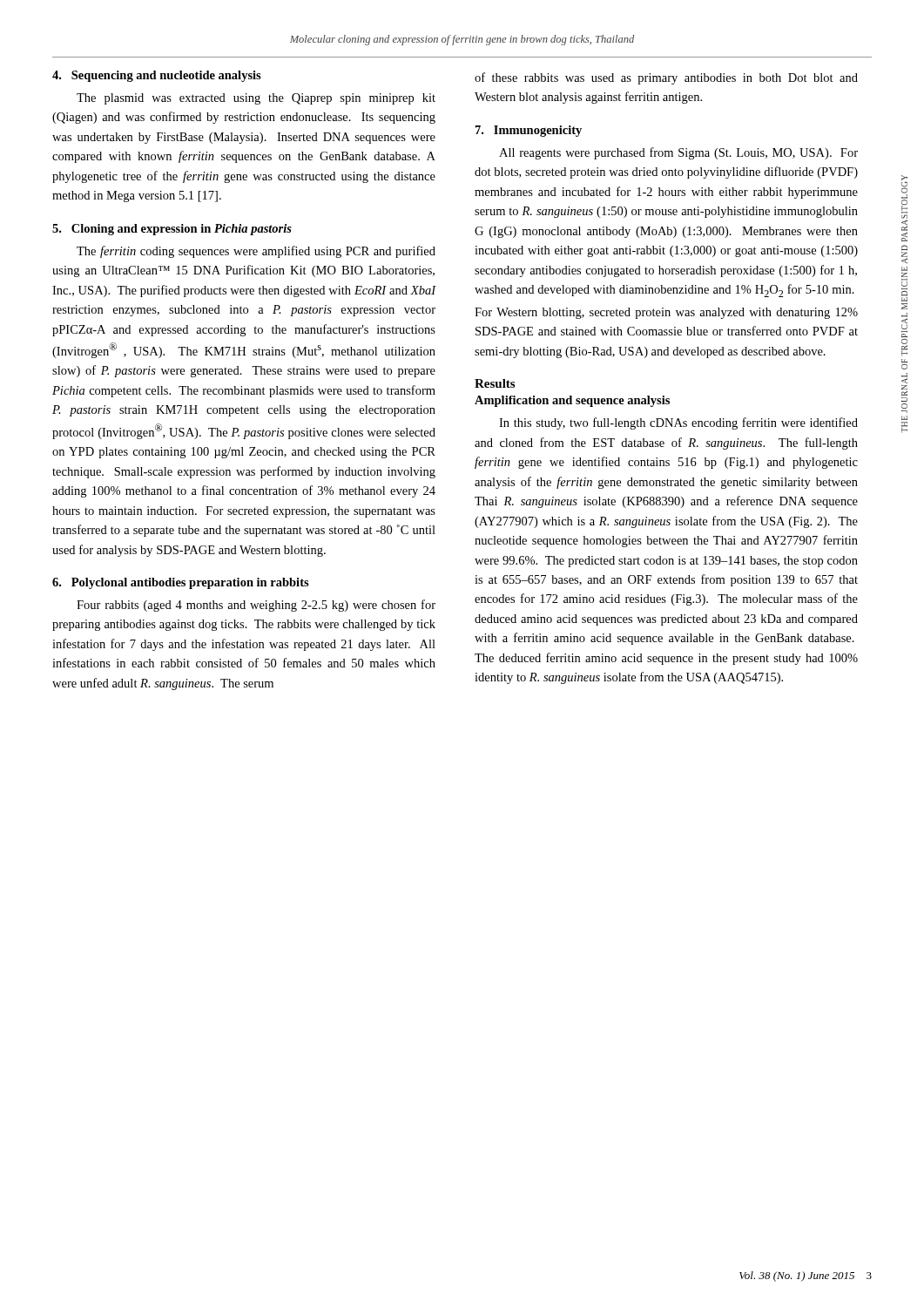Find "5. Cloning and expression in Pichia pastoris" on this page

(172, 228)
